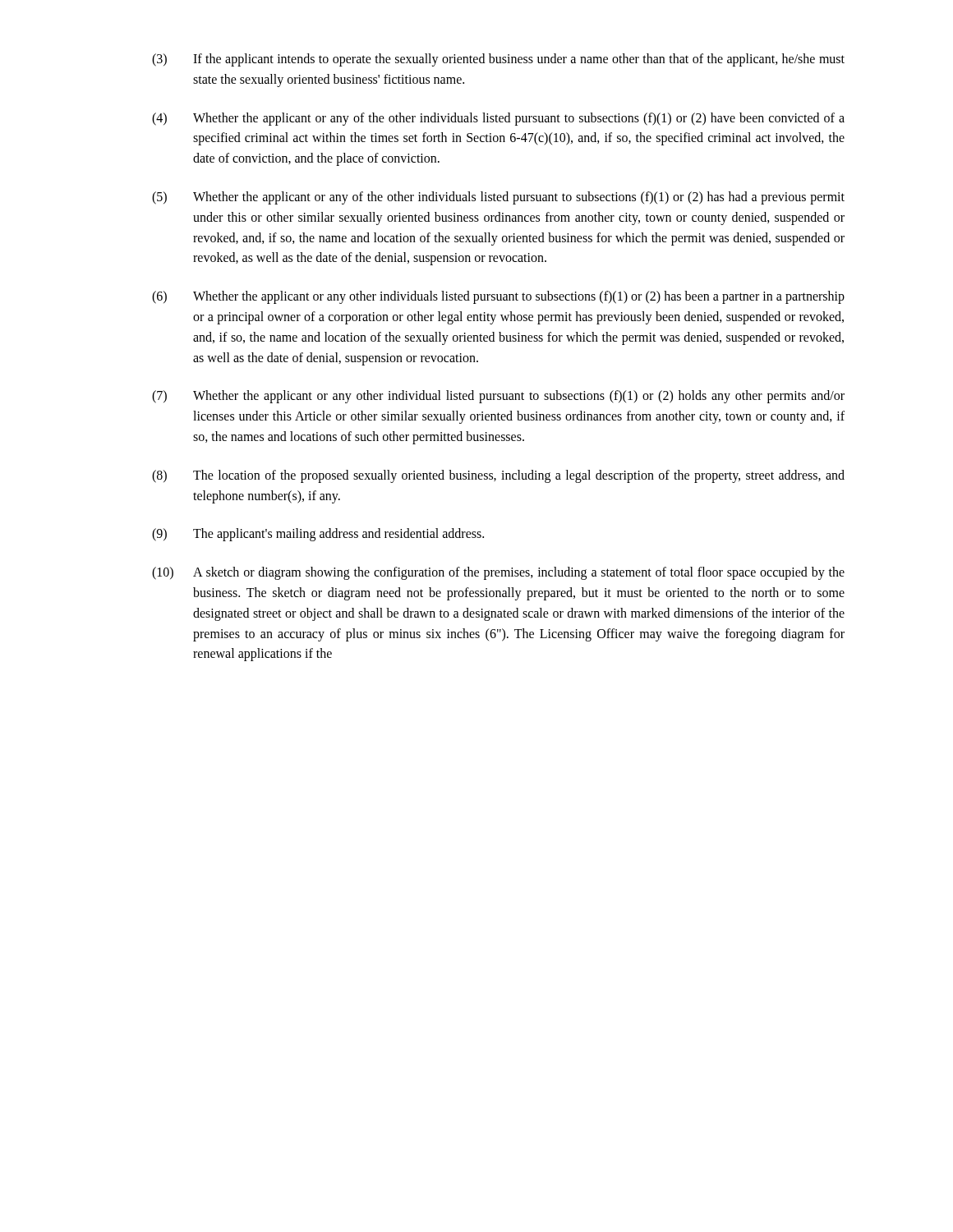
Task: Locate the text block starting "(5)Whether the applicant"
Action: pos(498,228)
